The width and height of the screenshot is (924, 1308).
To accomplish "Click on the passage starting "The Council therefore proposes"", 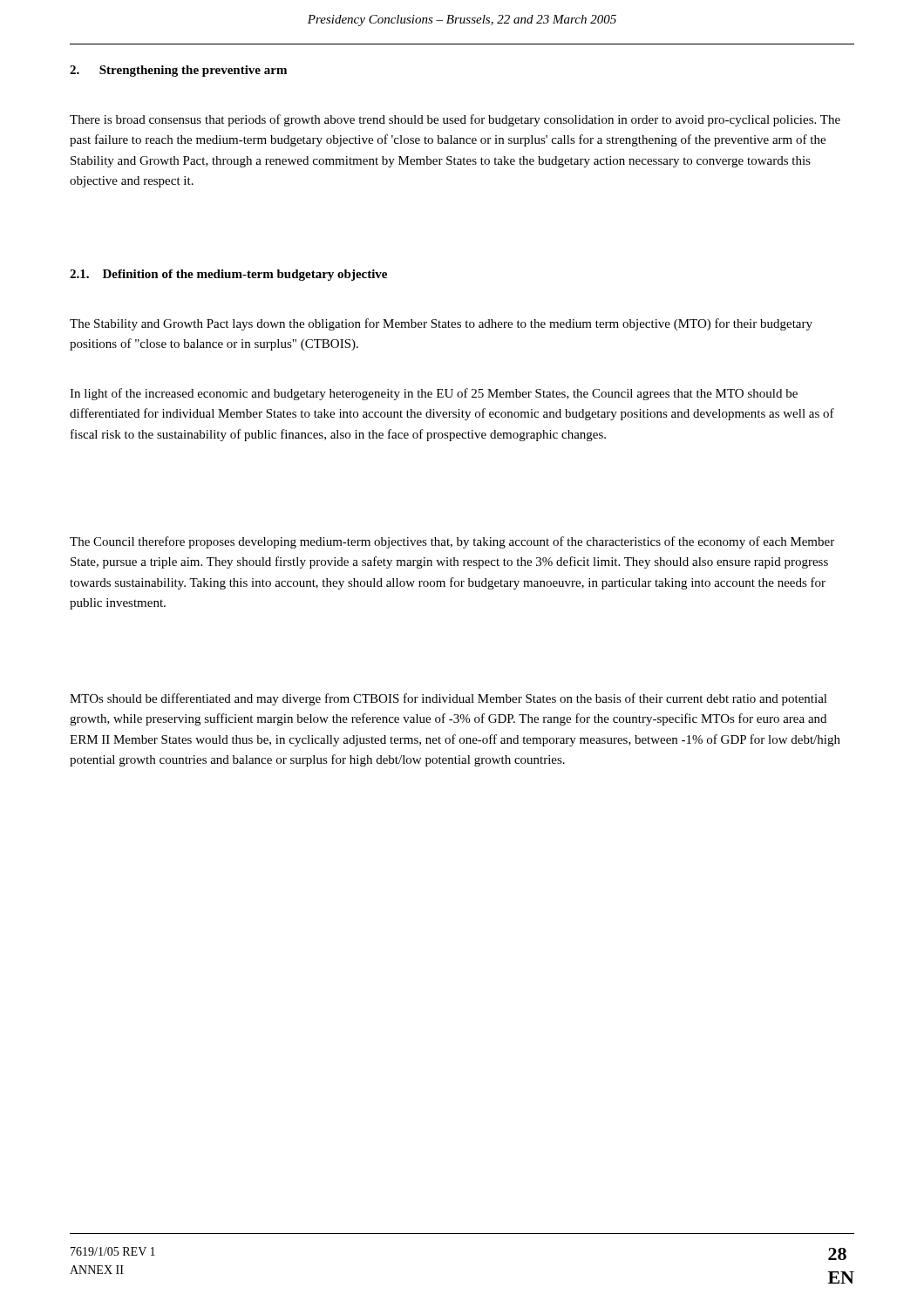I will pyautogui.click(x=452, y=572).
